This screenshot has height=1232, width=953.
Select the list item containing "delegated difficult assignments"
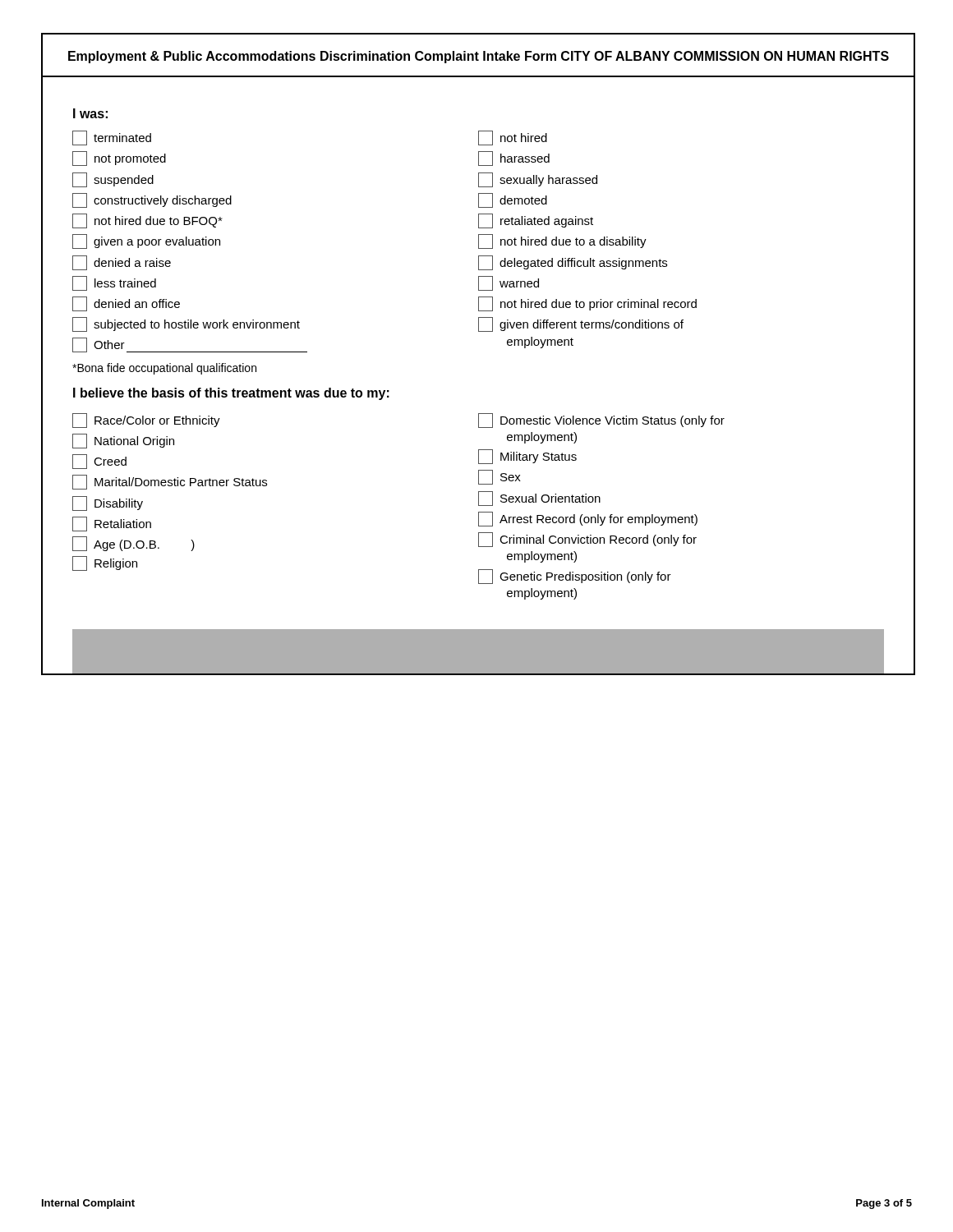[x=573, y=262]
